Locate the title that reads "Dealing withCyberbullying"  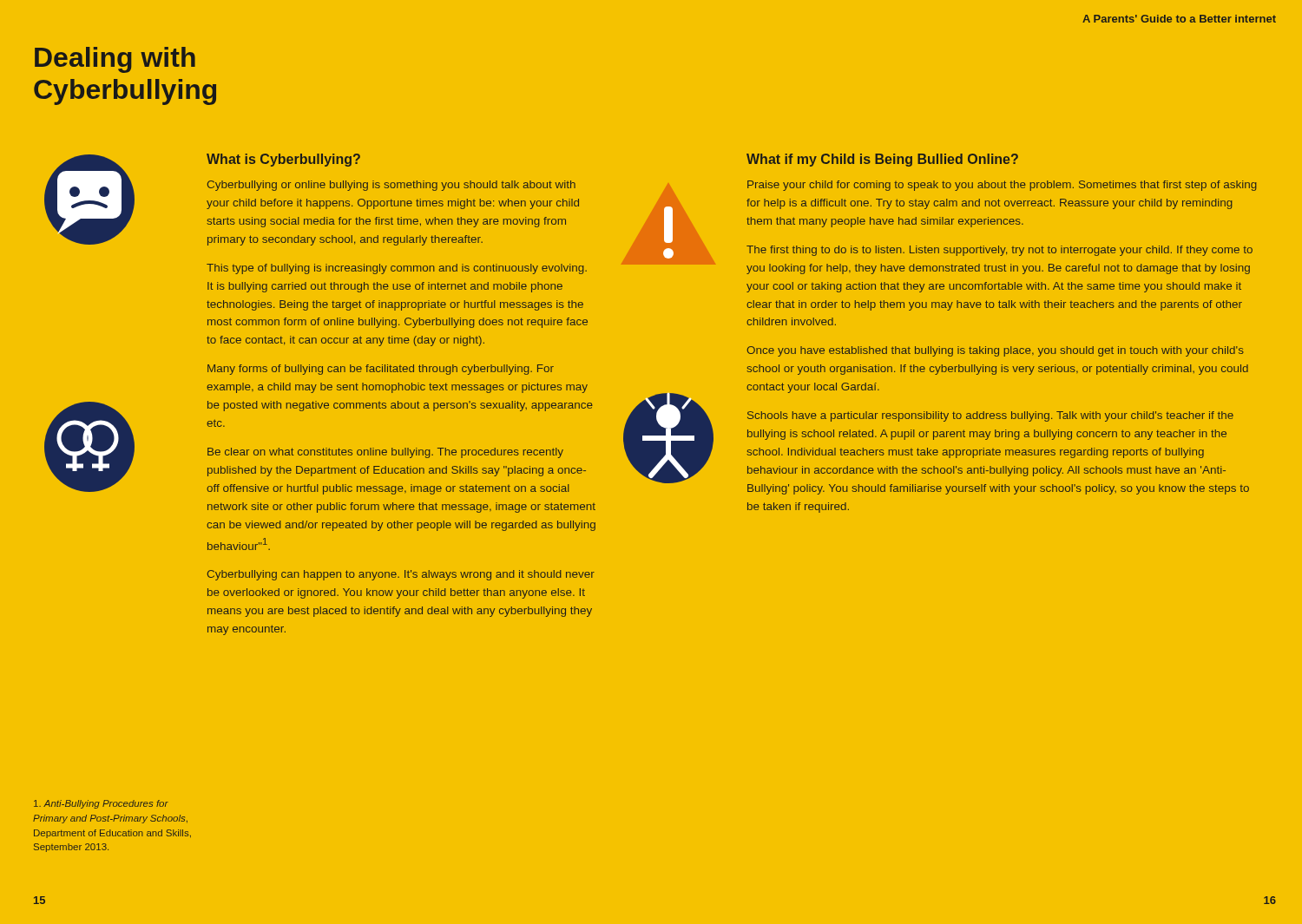pyautogui.click(x=163, y=74)
